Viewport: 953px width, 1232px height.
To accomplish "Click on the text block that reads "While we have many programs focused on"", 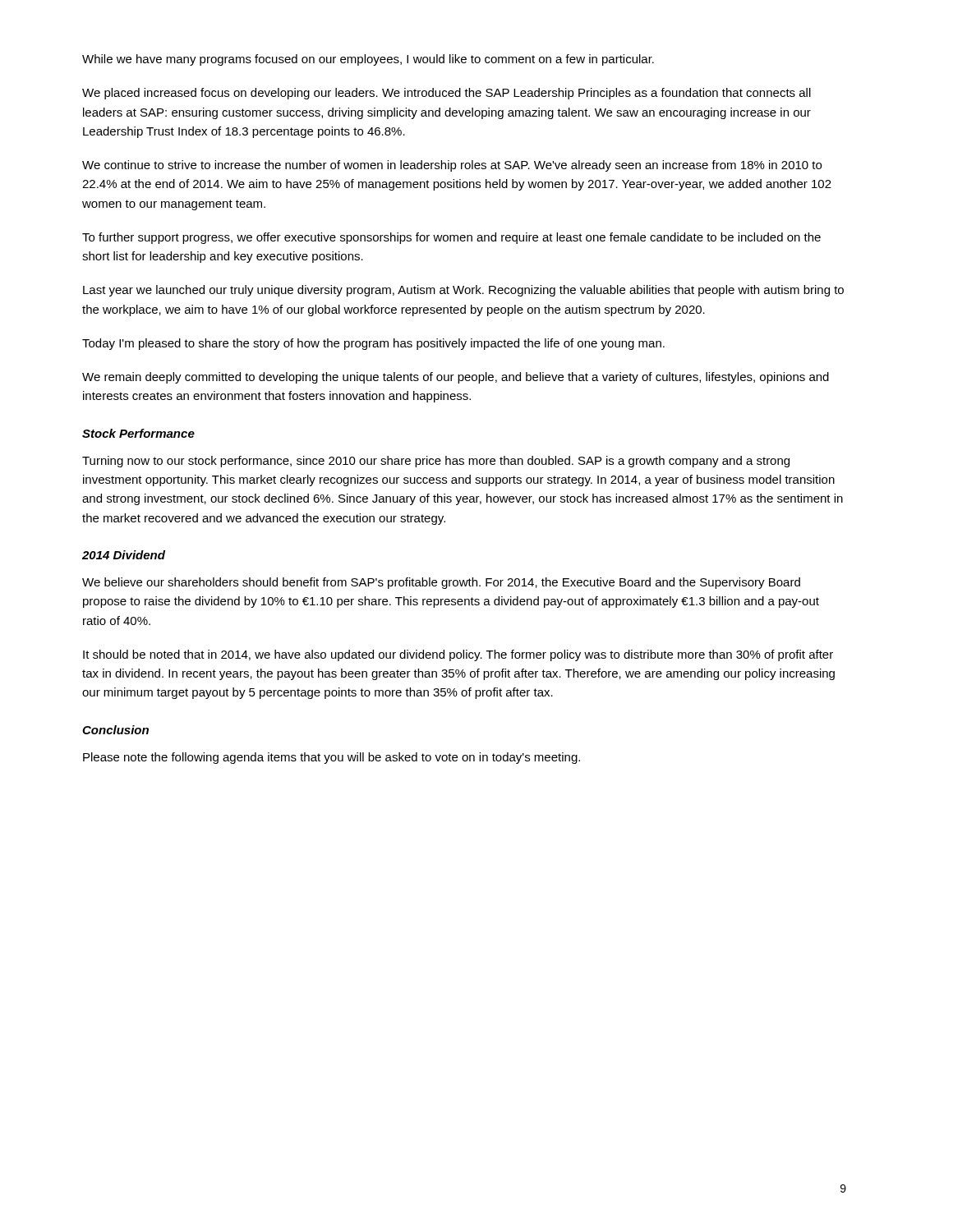I will coord(368,59).
